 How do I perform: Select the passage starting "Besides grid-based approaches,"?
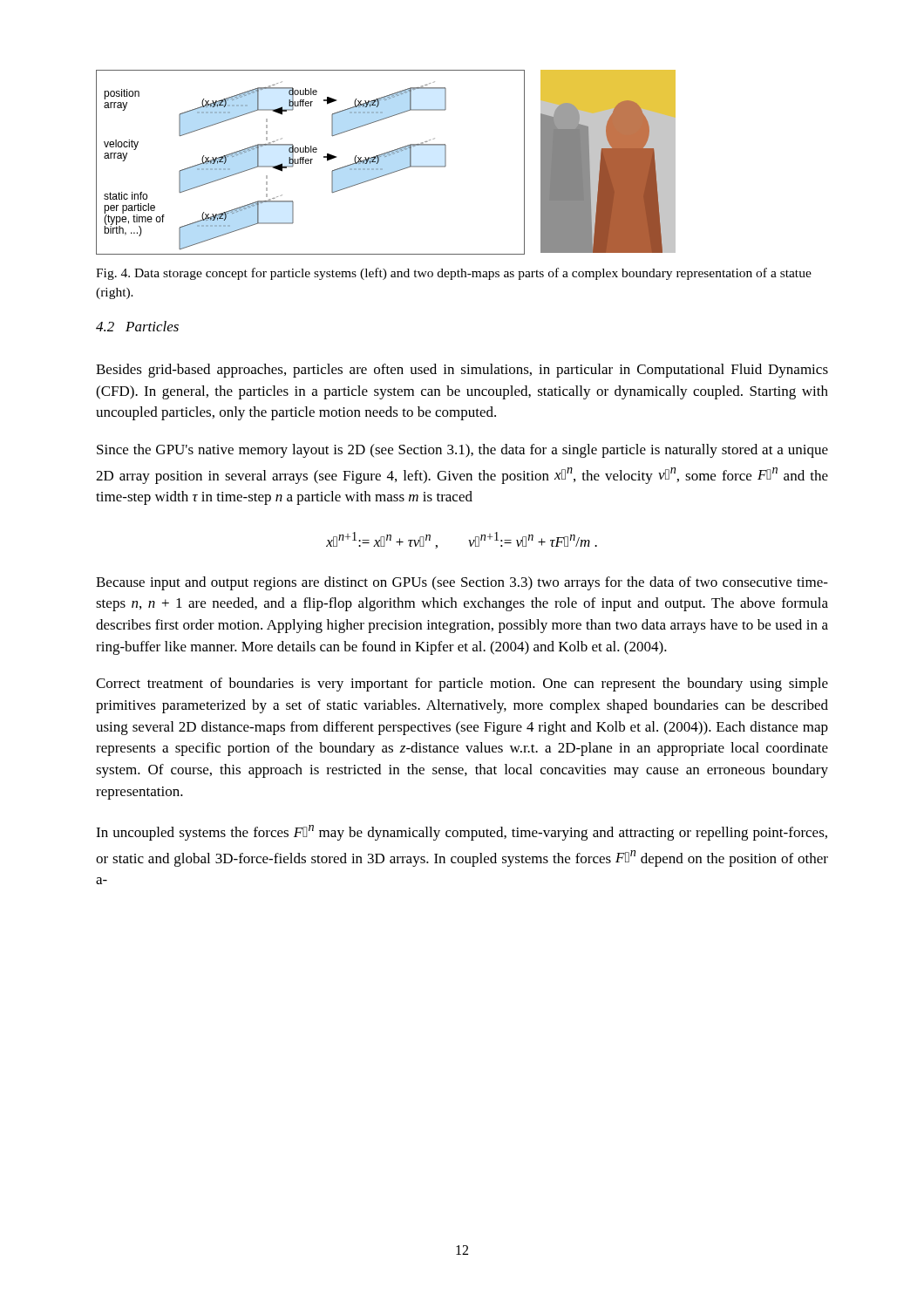(x=462, y=391)
